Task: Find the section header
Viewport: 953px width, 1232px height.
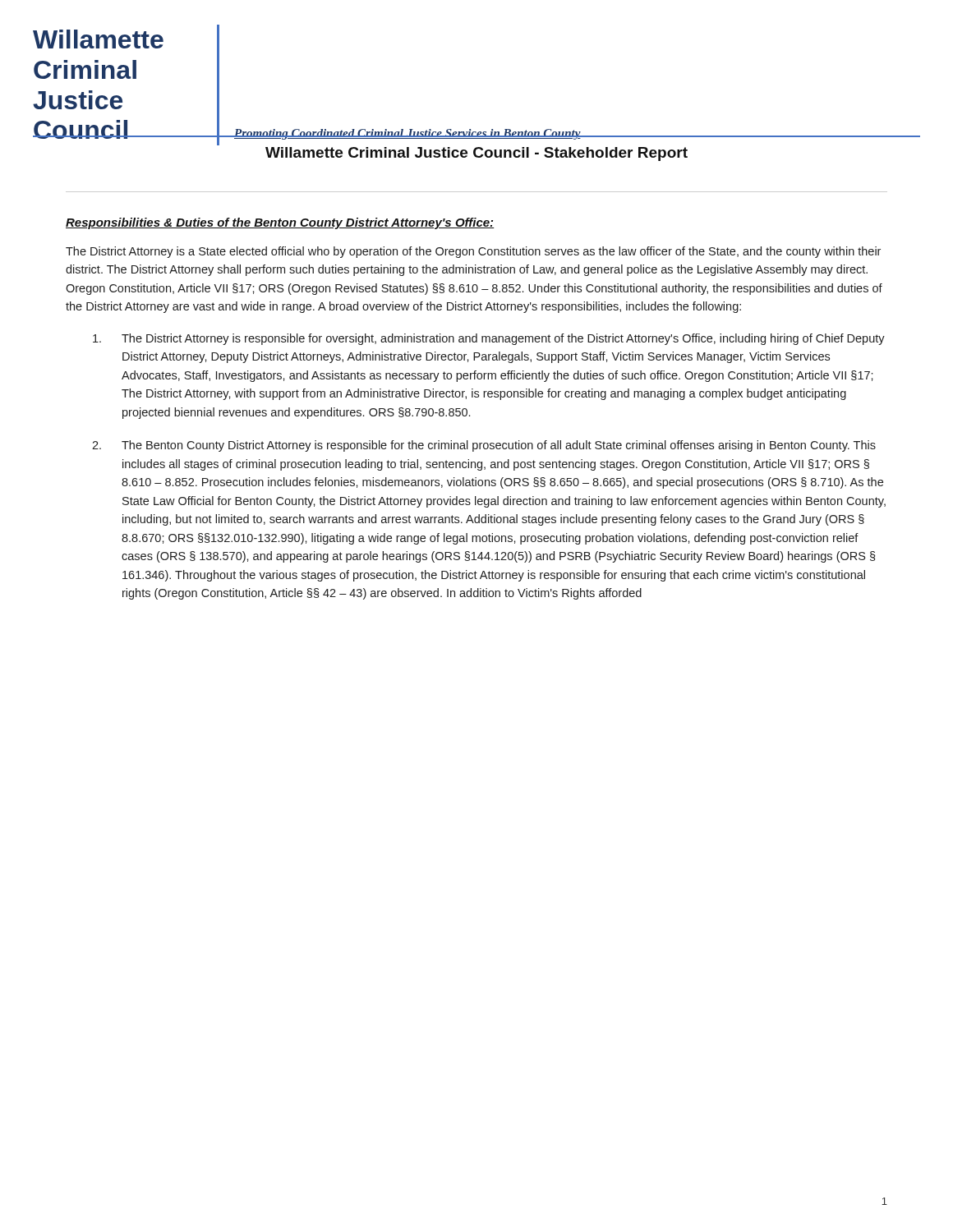Action: coord(280,222)
